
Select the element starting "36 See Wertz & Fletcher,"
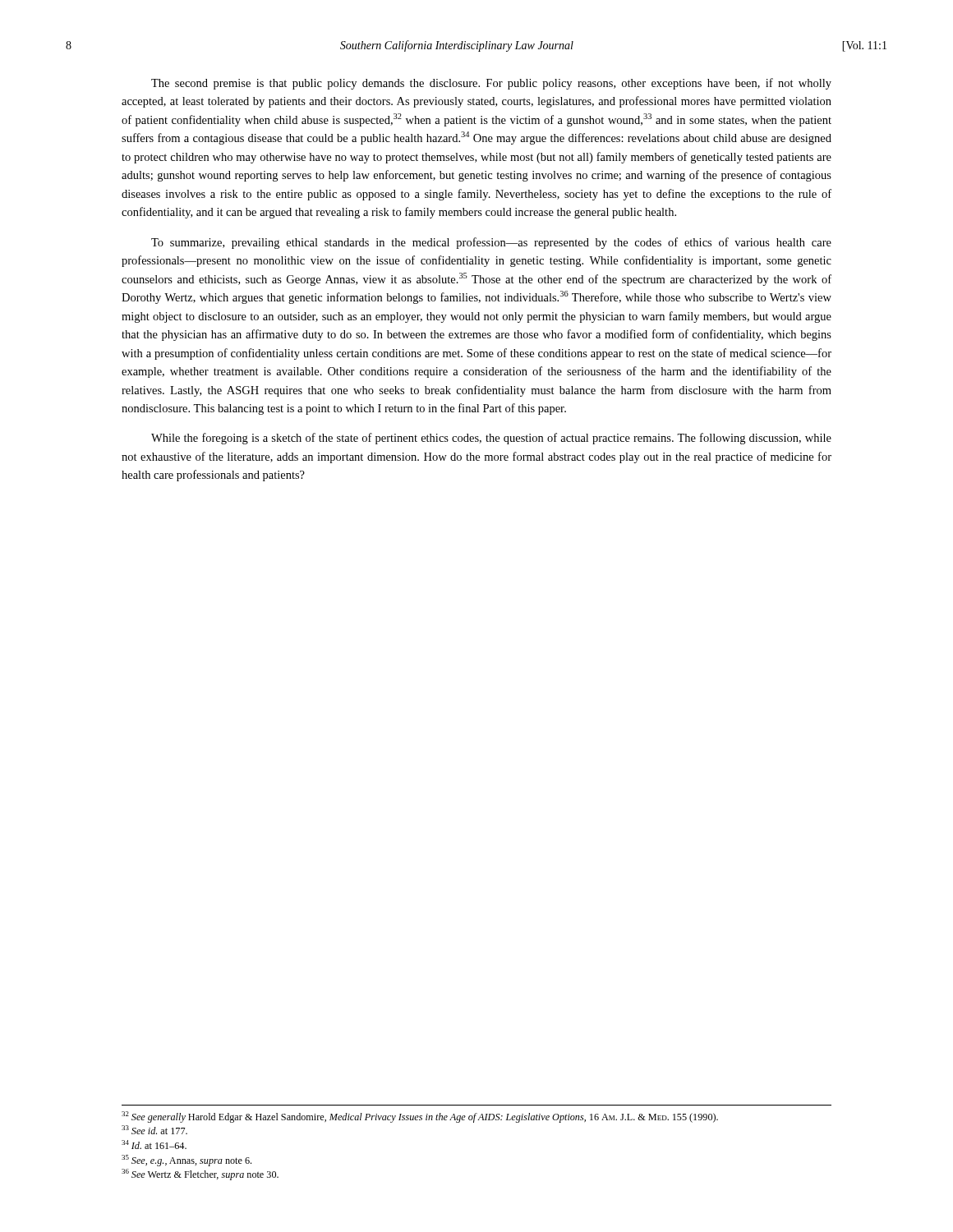(x=200, y=1175)
